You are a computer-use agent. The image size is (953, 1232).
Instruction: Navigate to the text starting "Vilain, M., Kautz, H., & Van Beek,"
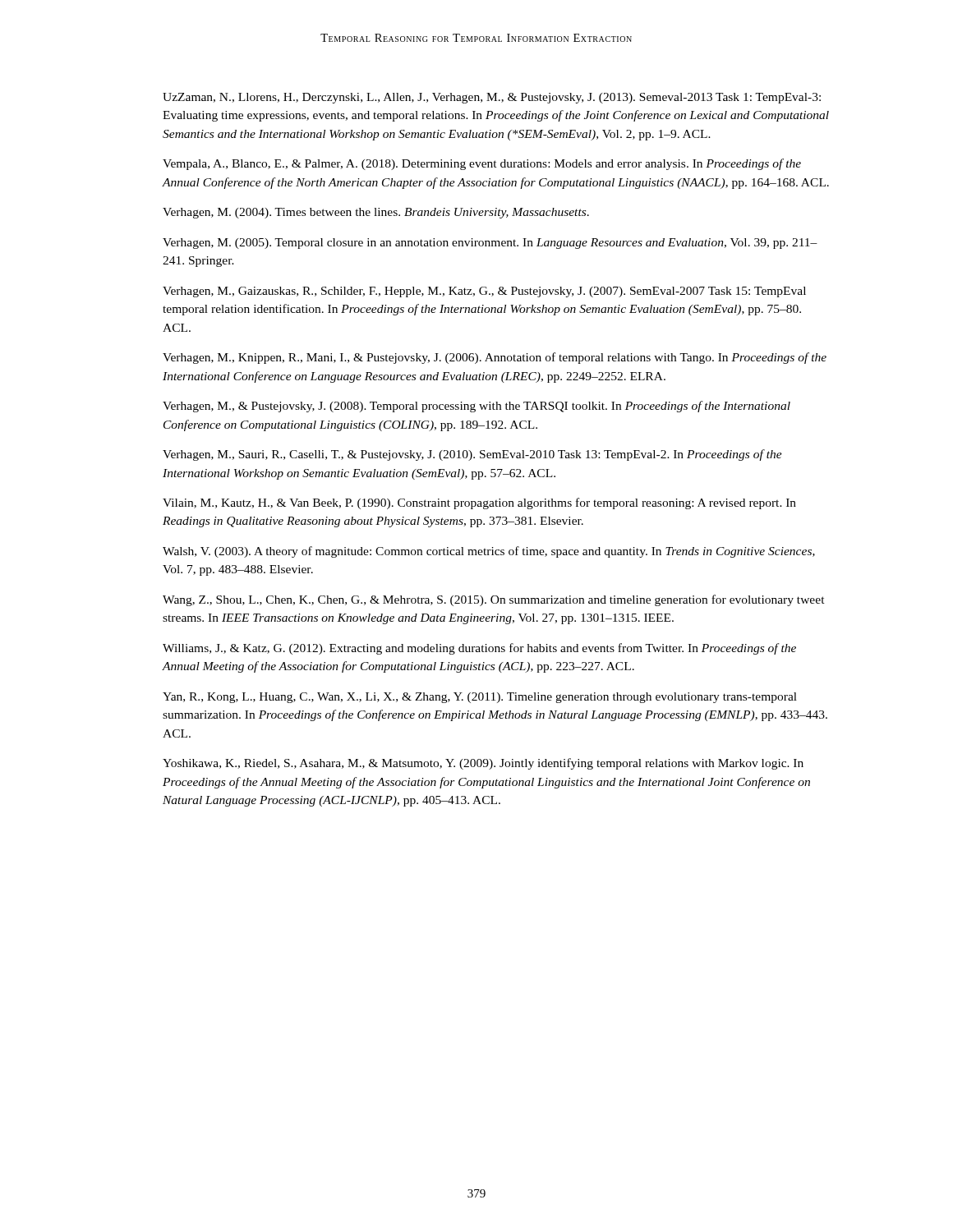point(476,512)
